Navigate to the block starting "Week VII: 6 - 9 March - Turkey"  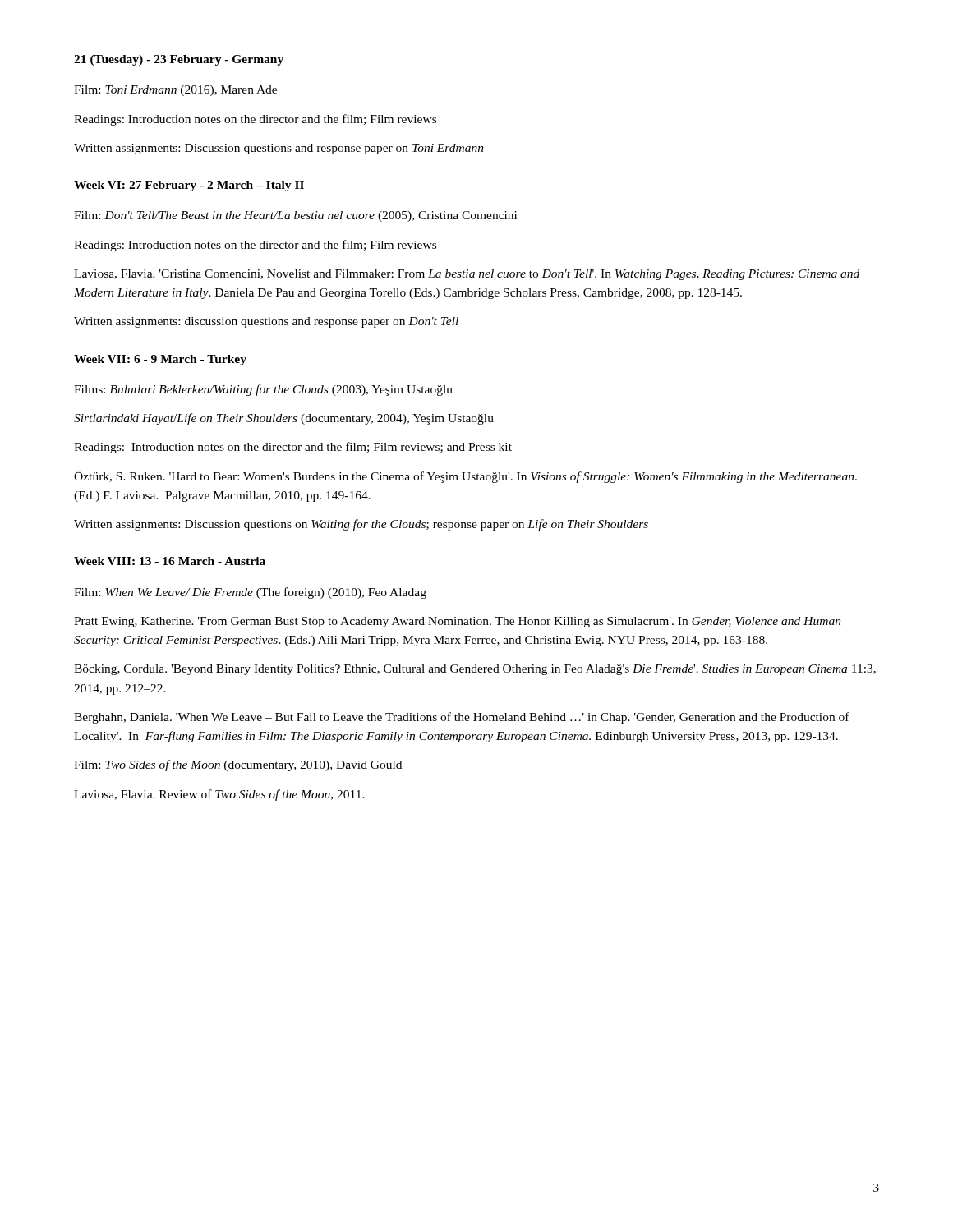(x=160, y=358)
